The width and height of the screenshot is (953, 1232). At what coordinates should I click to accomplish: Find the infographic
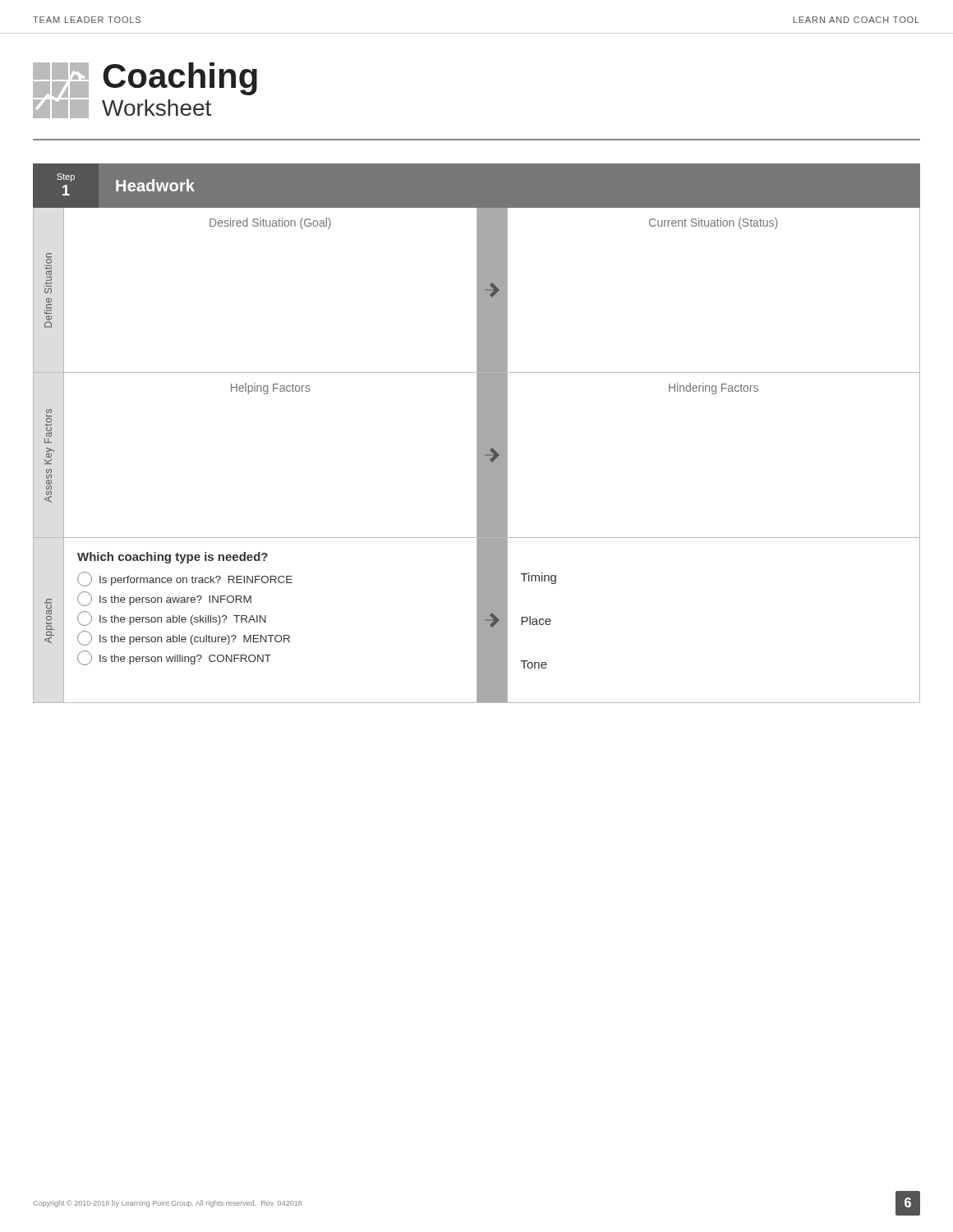(476, 456)
